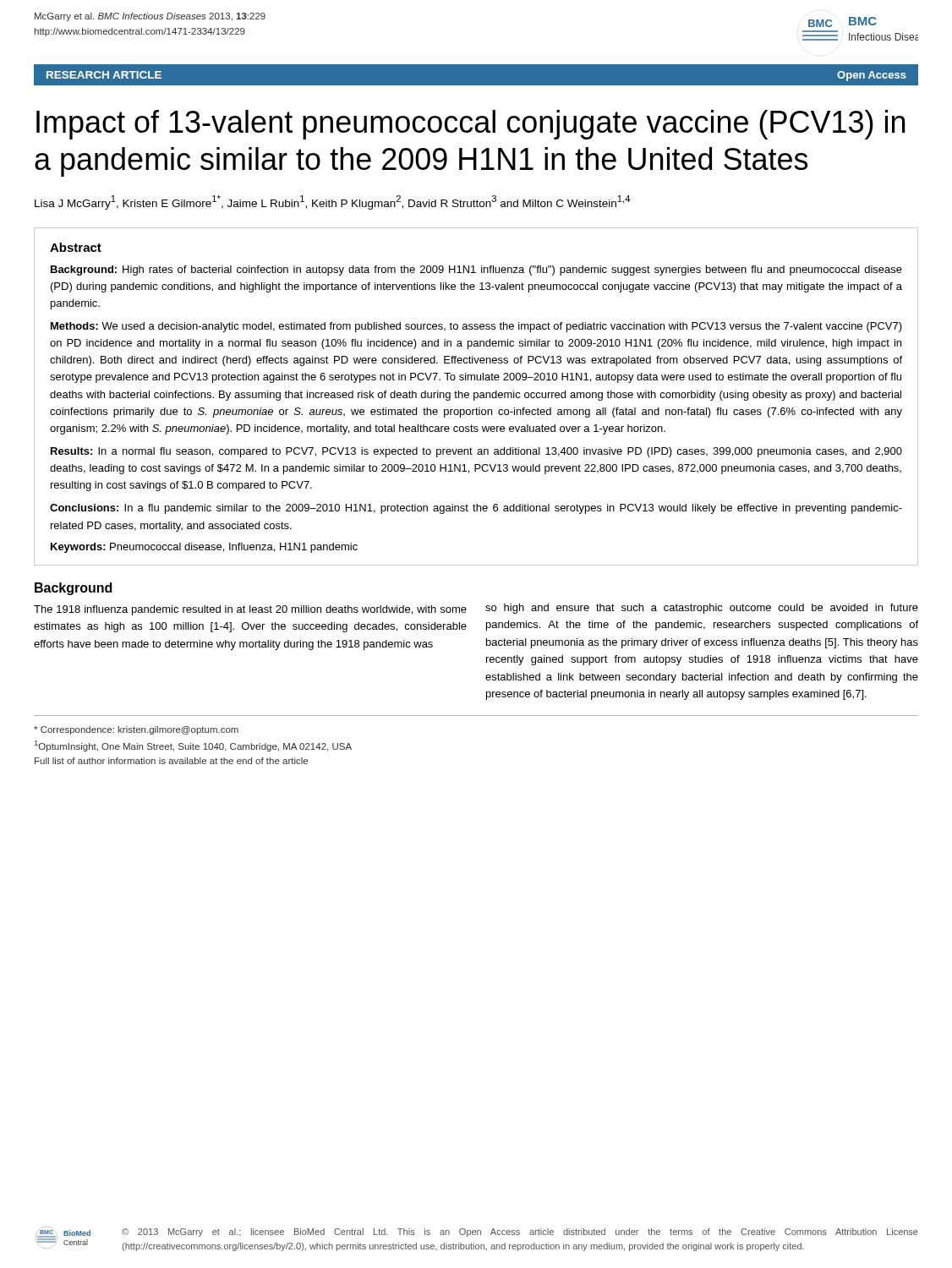
Task: Click on the text block that says "so high and ensure that such a catastrophic"
Action: pyautogui.click(x=702, y=650)
